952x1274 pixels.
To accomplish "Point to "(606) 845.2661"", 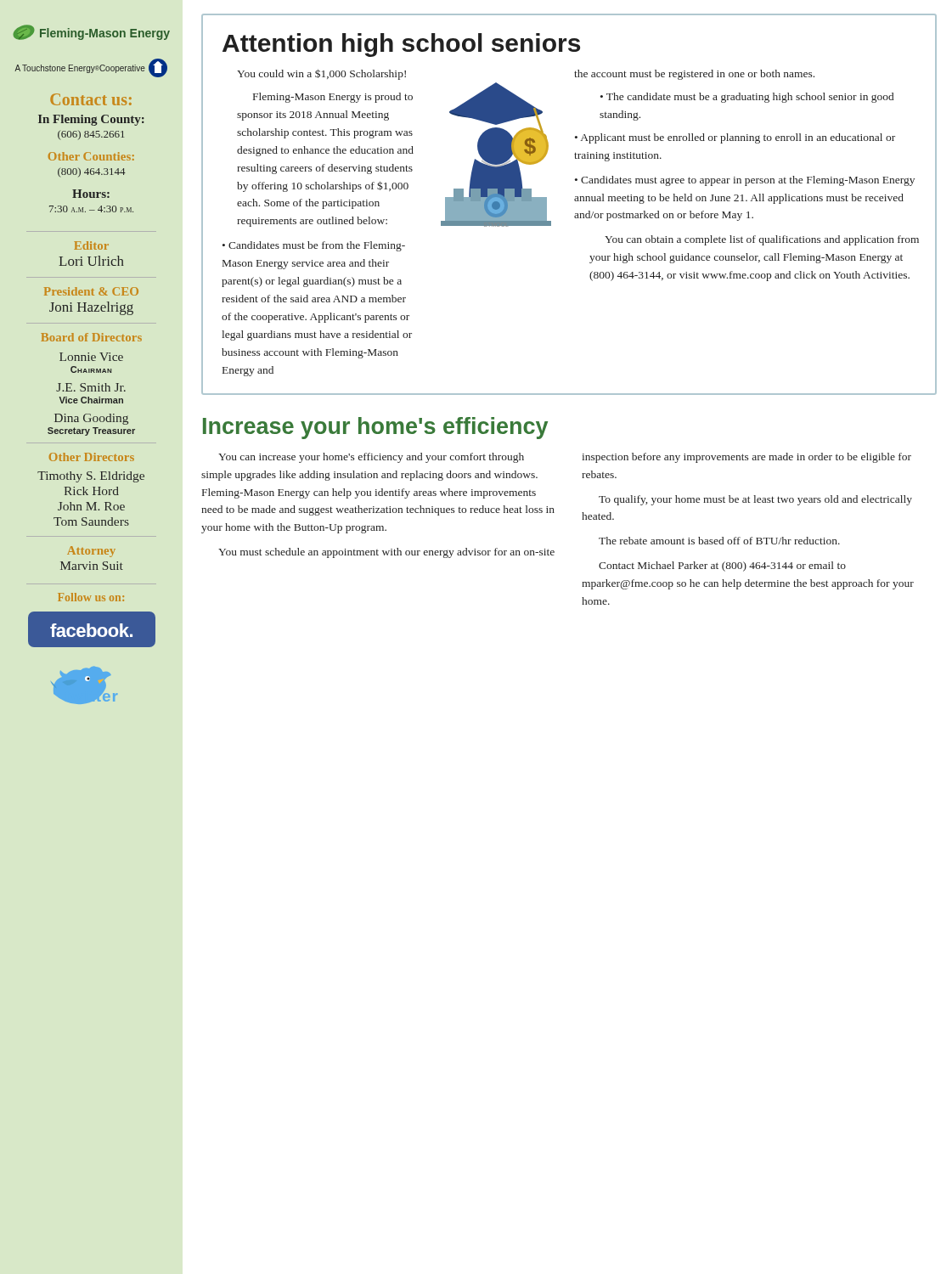I will (x=91, y=134).
